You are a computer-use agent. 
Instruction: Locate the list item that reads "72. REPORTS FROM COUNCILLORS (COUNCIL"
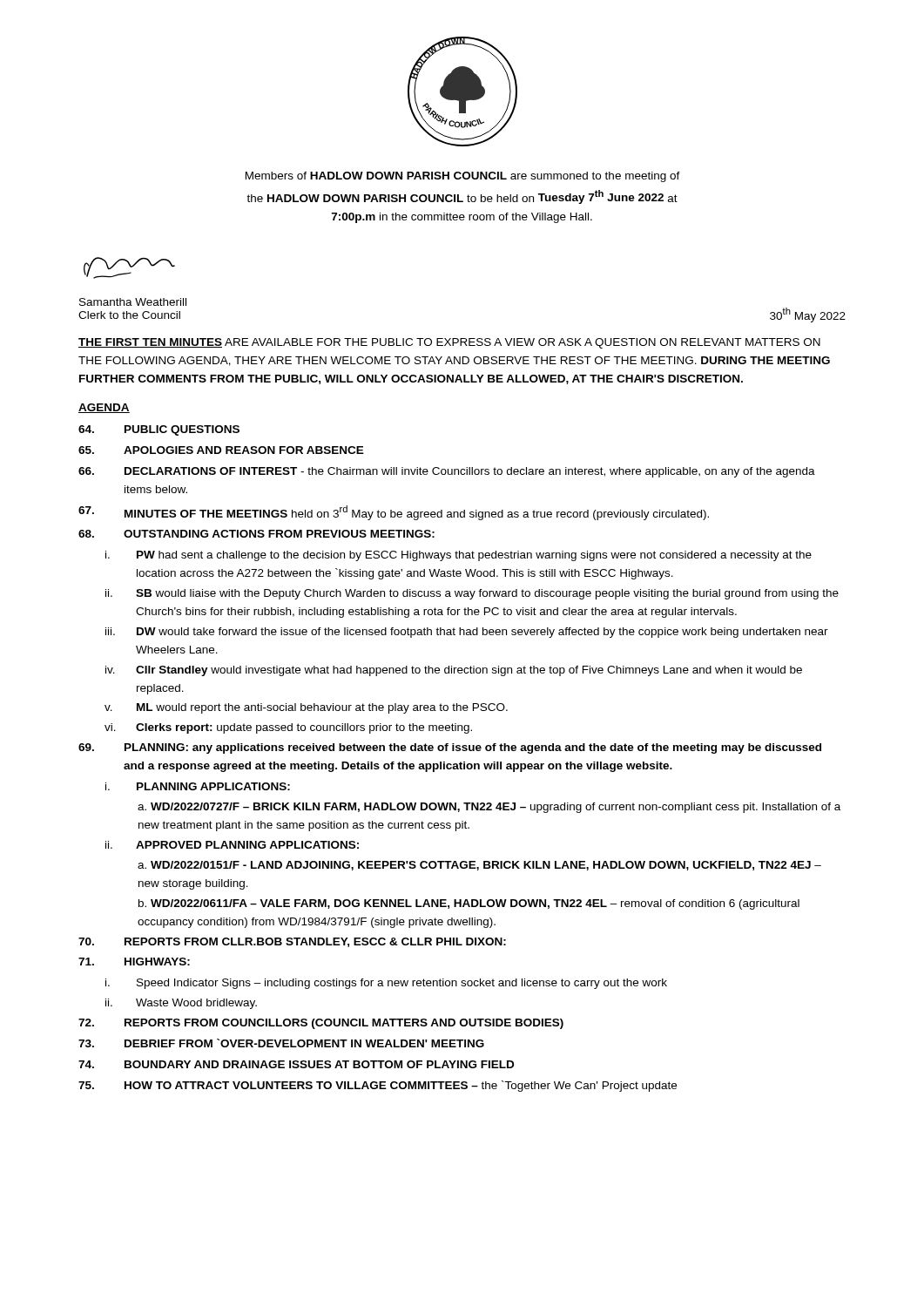pos(462,1024)
